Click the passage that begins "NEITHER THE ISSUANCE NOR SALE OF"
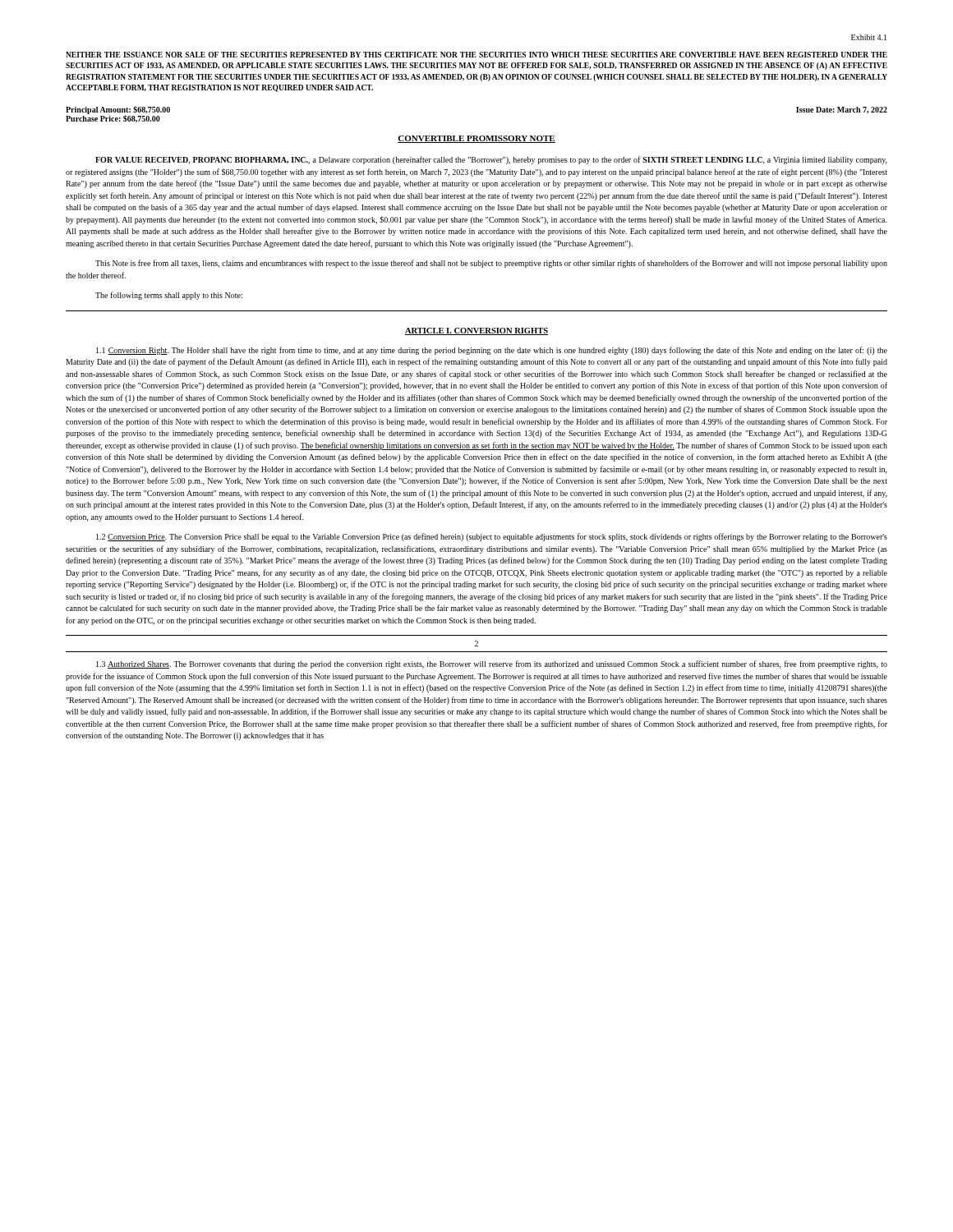953x1232 pixels. (x=476, y=71)
